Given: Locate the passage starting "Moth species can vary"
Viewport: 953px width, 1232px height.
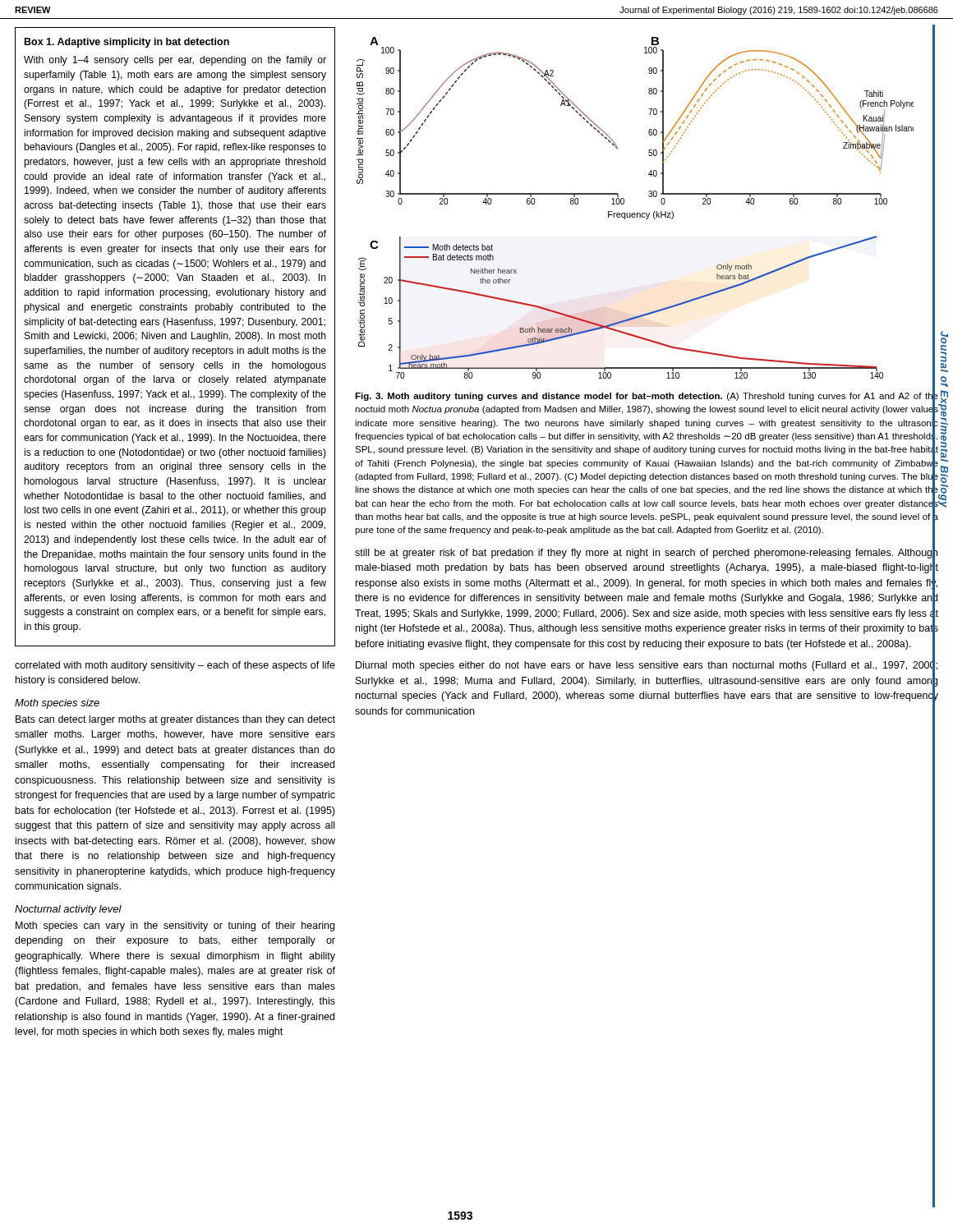Looking at the screenshot, I should pos(175,979).
